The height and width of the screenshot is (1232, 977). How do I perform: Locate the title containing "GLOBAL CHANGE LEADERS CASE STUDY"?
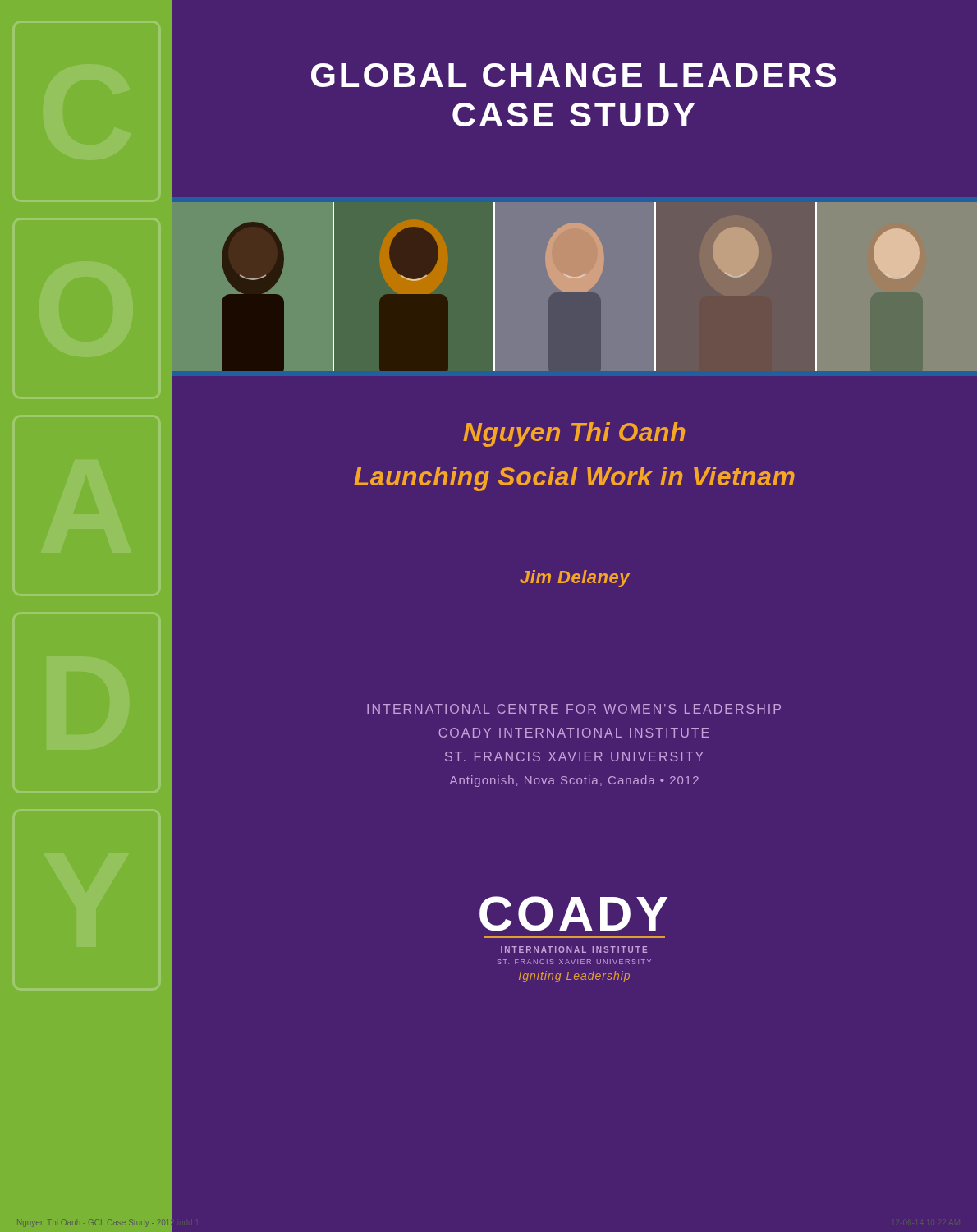tap(575, 95)
